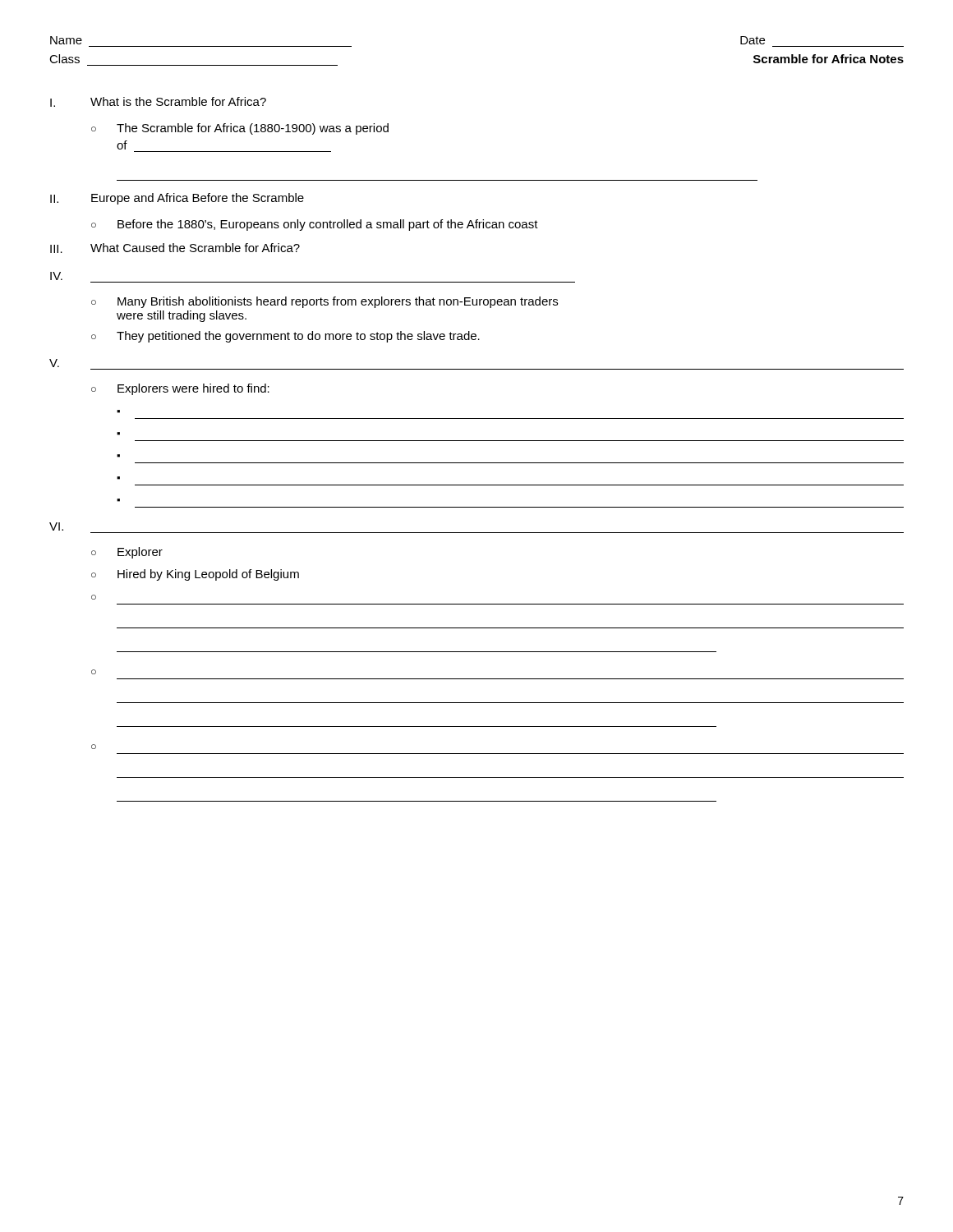Point to the passage starting "II. Europe and Africa Before the Scramble"
The height and width of the screenshot is (1232, 953).
177,199
